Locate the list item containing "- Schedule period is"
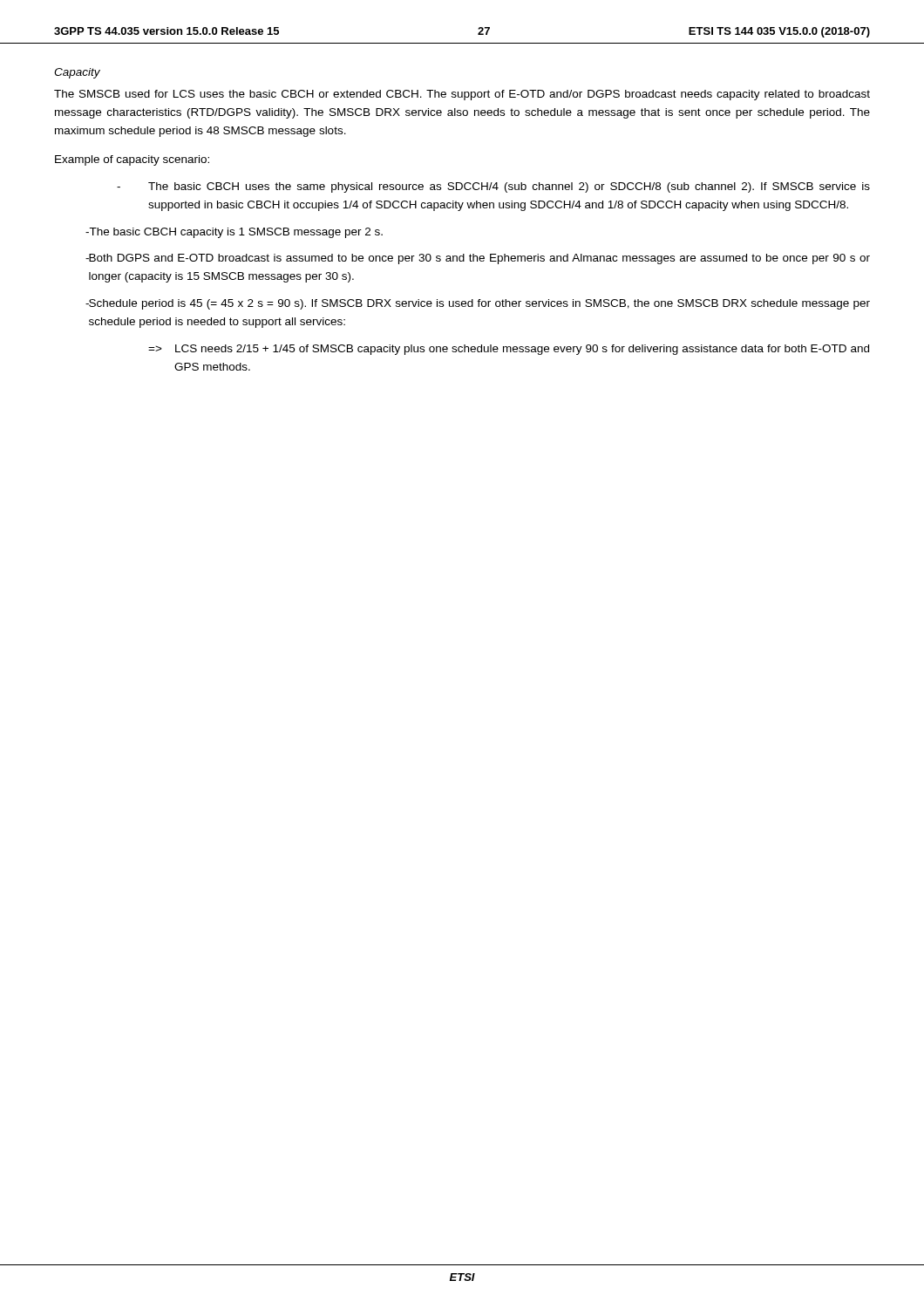The height and width of the screenshot is (1308, 924). (462, 313)
